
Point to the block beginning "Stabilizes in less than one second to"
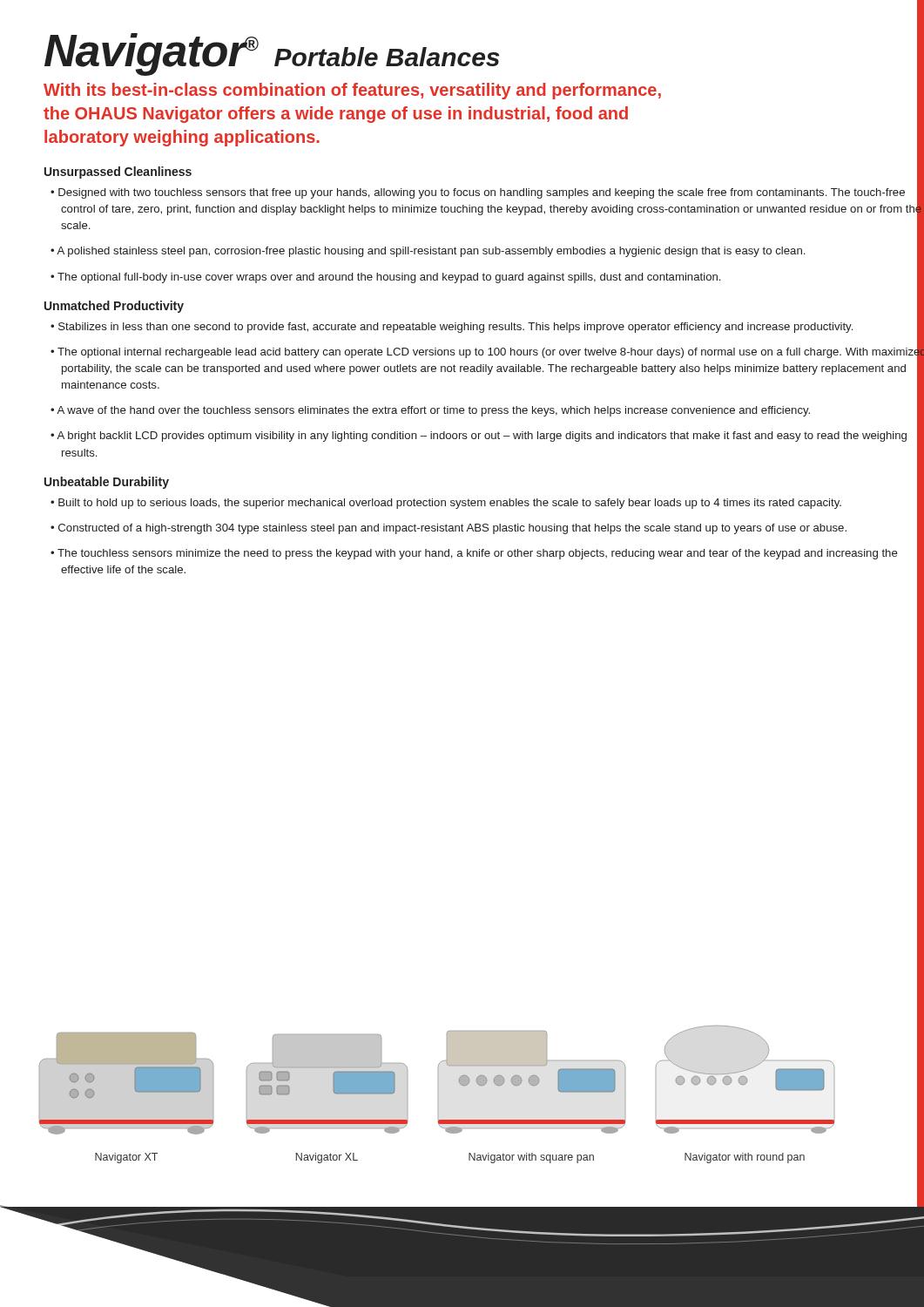(456, 326)
